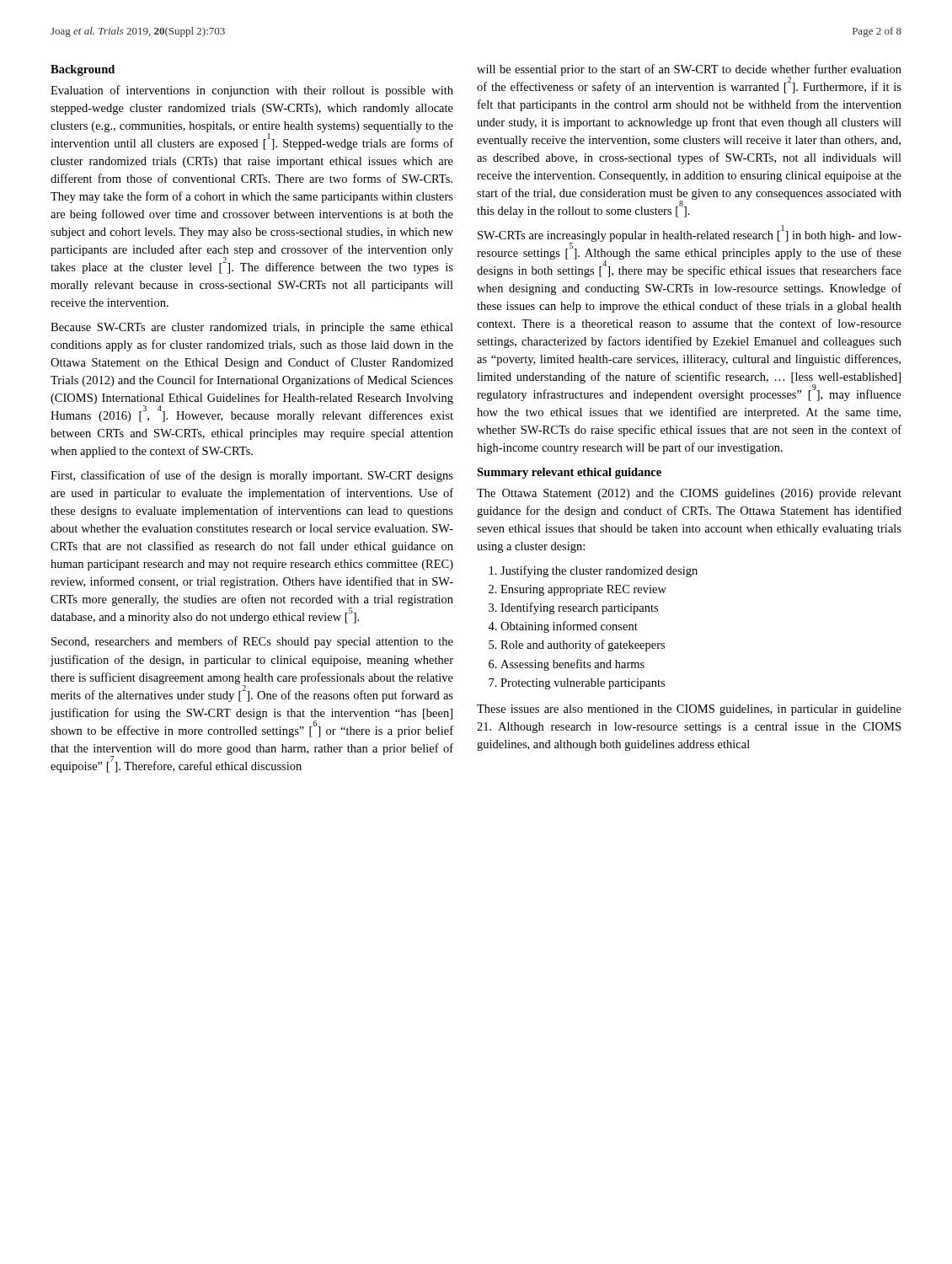Click on the list item containing "Obtaining informed consent"

click(x=569, y=627)
